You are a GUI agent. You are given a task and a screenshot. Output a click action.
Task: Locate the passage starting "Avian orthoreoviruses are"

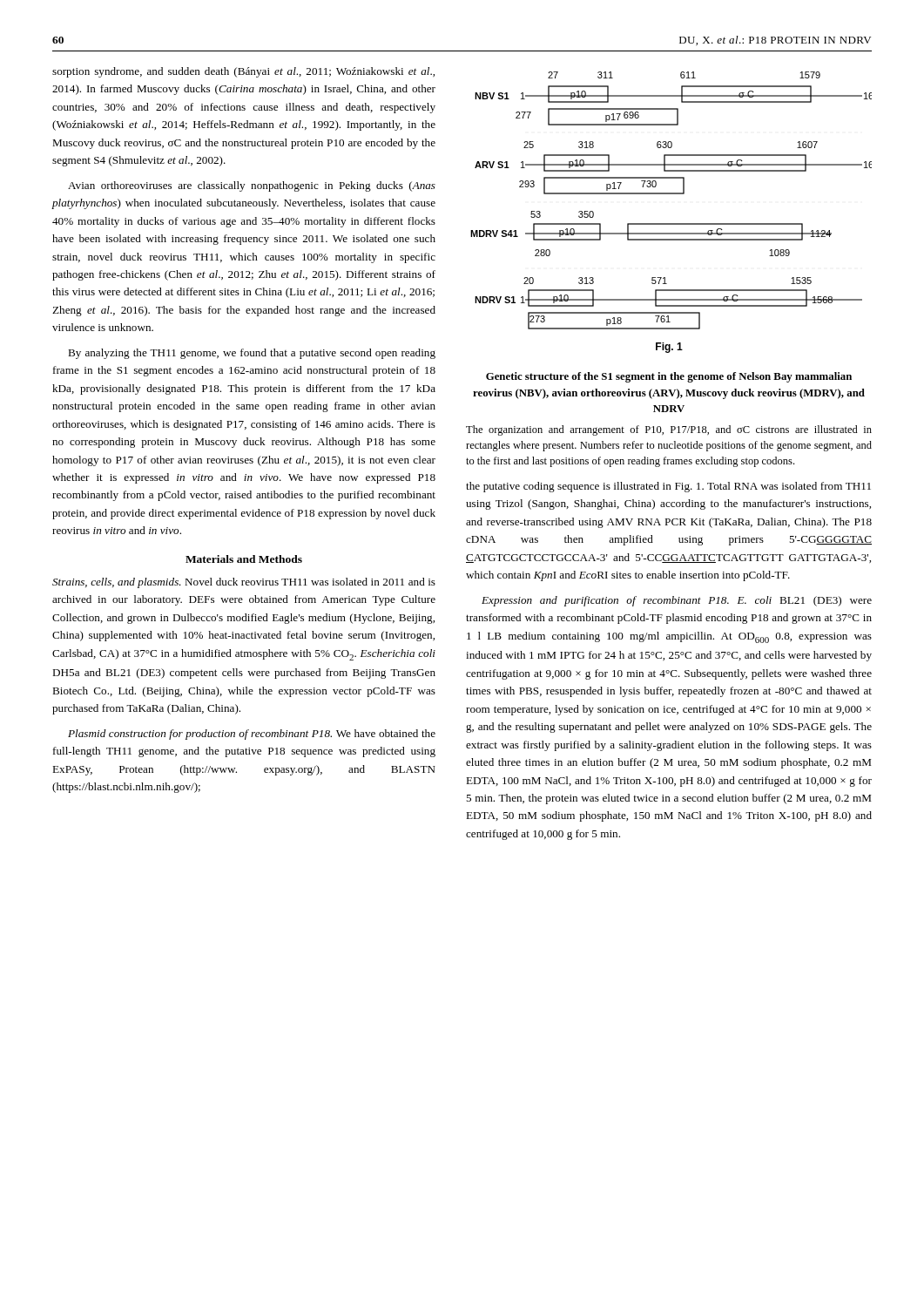pyautogui.click(x=244, y=257)
